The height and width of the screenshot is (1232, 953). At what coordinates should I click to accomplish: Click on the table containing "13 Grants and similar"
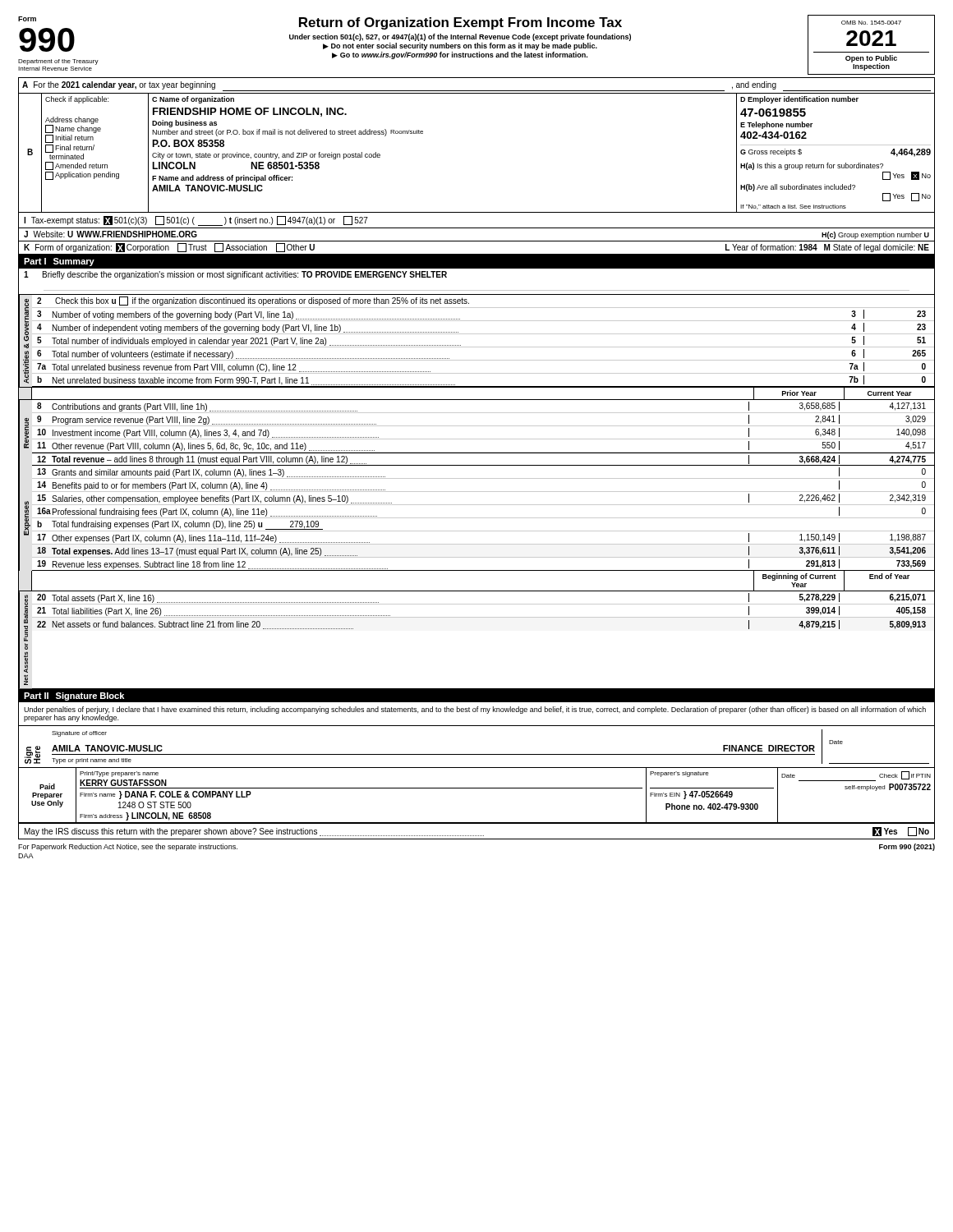(x=483, y=518)
